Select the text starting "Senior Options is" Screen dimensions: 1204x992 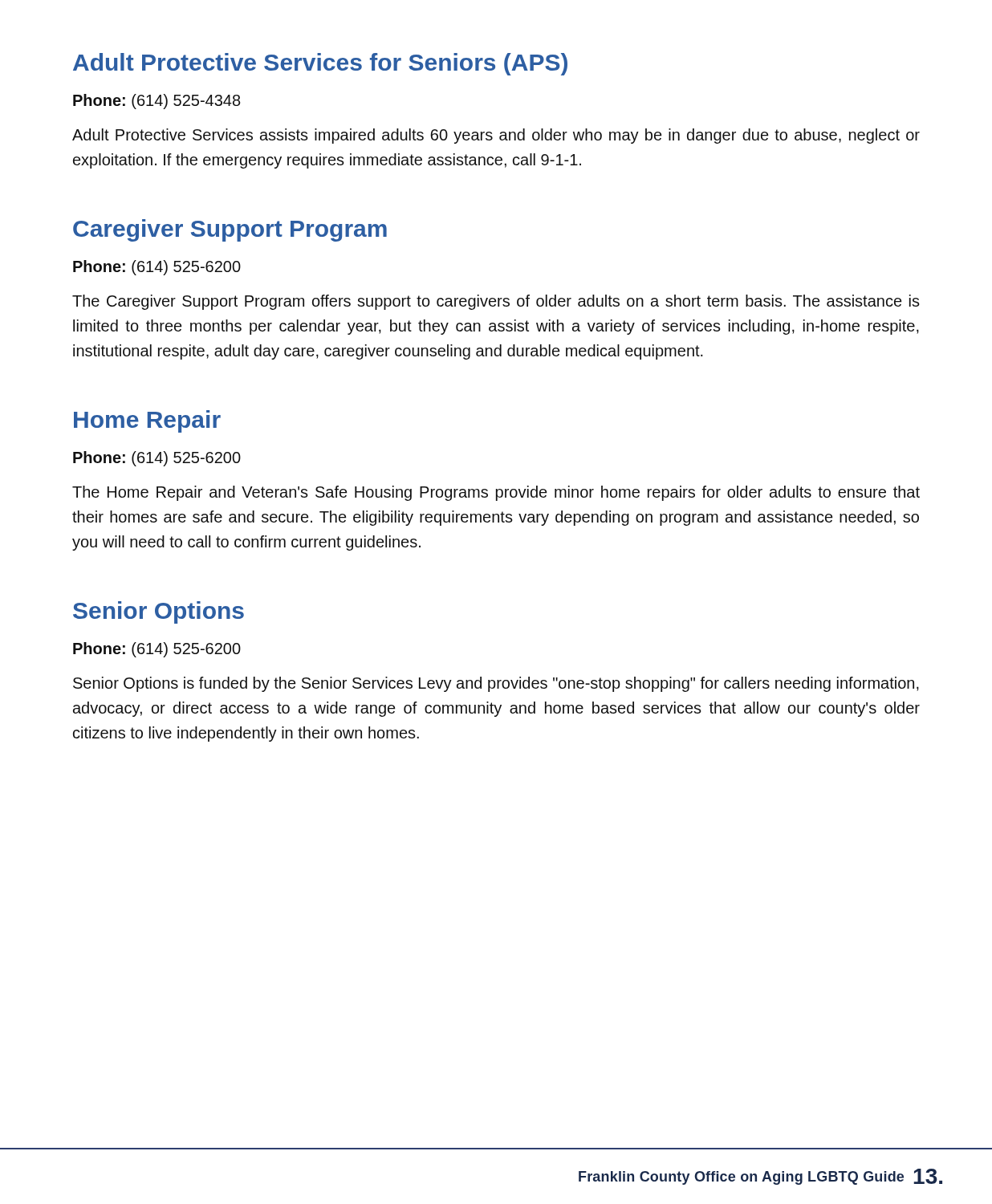496,708
